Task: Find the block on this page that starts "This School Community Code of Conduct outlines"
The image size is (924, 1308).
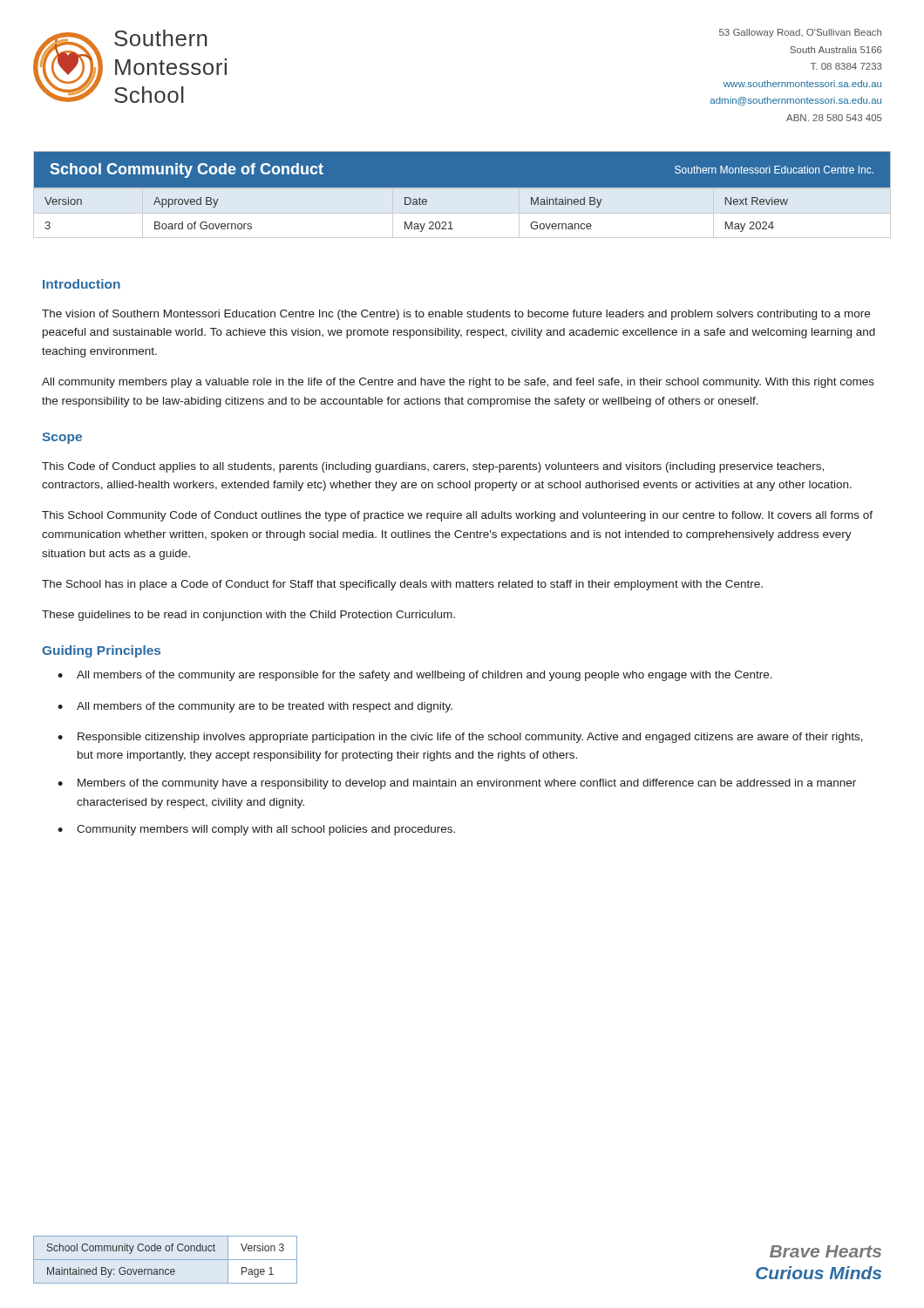Action: click(x=462, y=534)
